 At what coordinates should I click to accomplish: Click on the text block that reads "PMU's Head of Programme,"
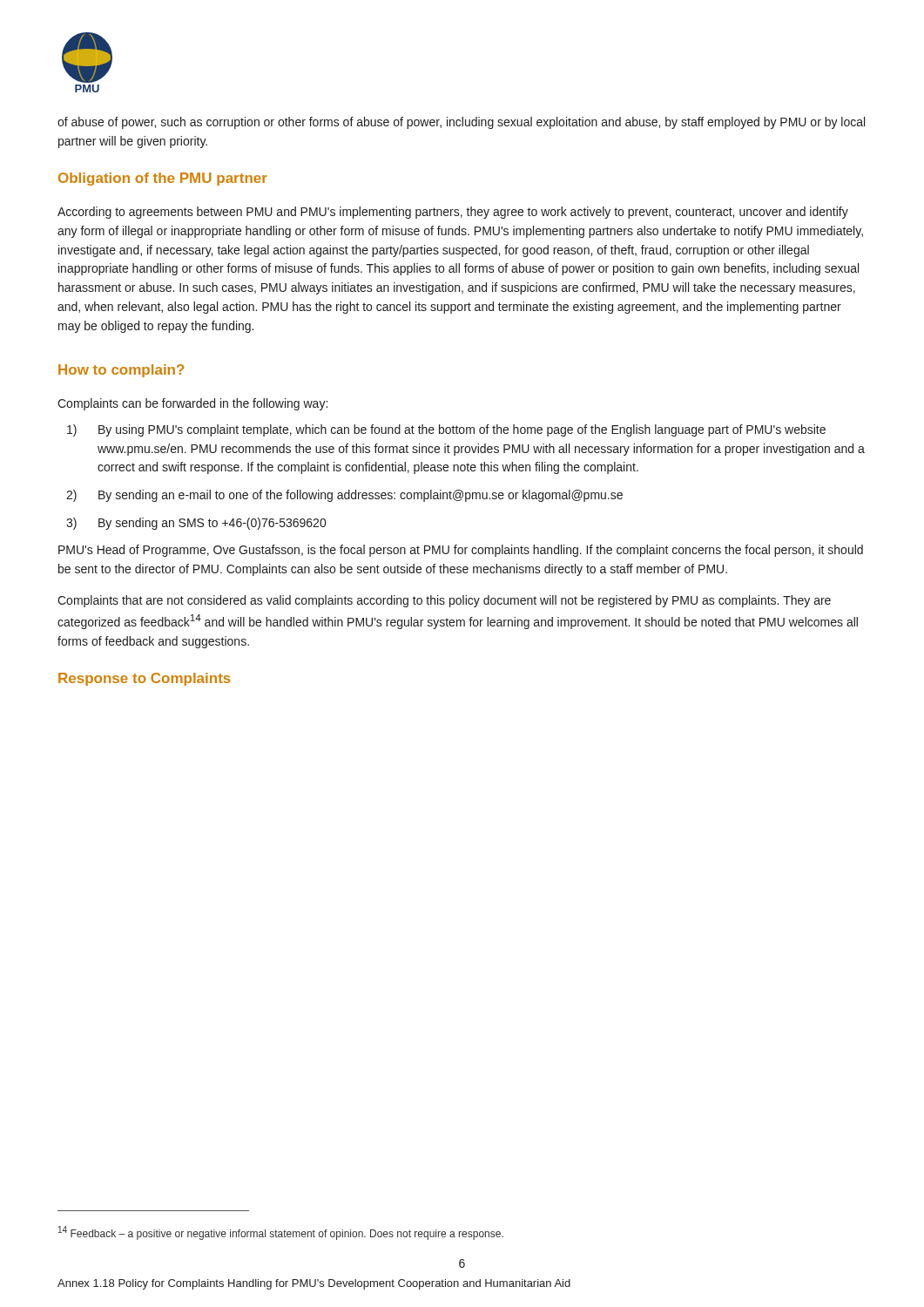(x=461, y=560)
